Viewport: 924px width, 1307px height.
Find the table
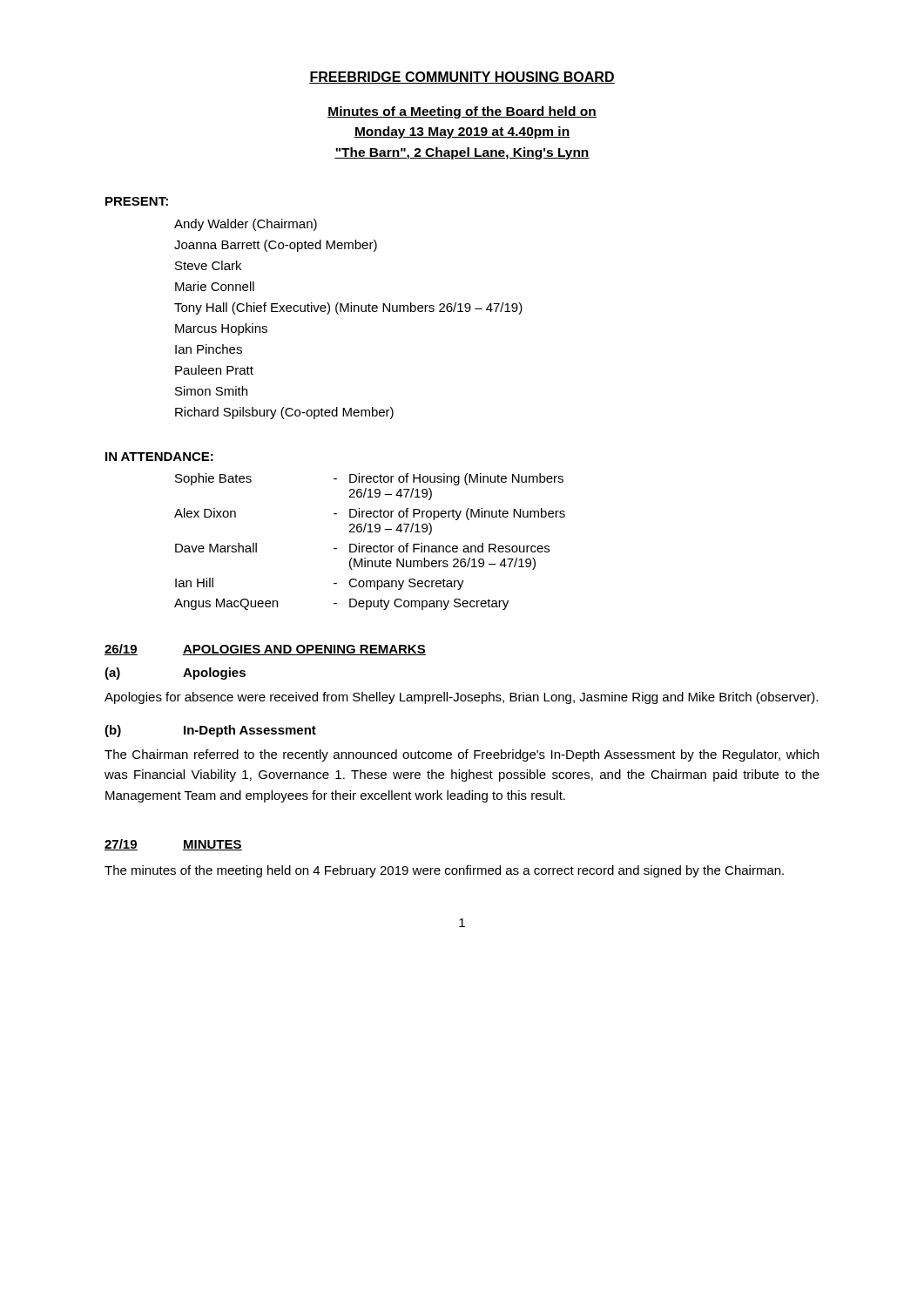(x=462, y=540)
